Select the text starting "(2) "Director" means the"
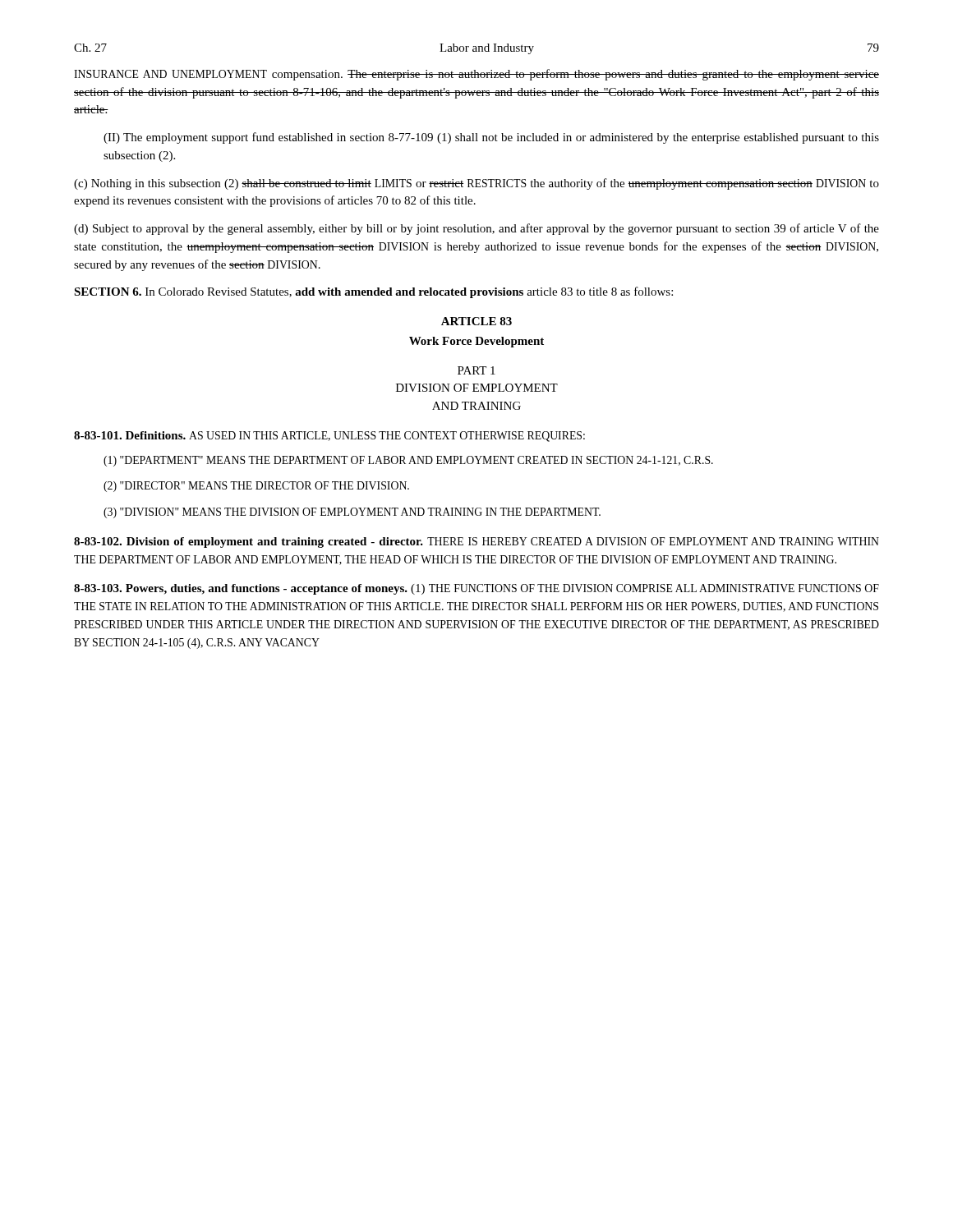 pyautogui.click(x=256, y=487)
